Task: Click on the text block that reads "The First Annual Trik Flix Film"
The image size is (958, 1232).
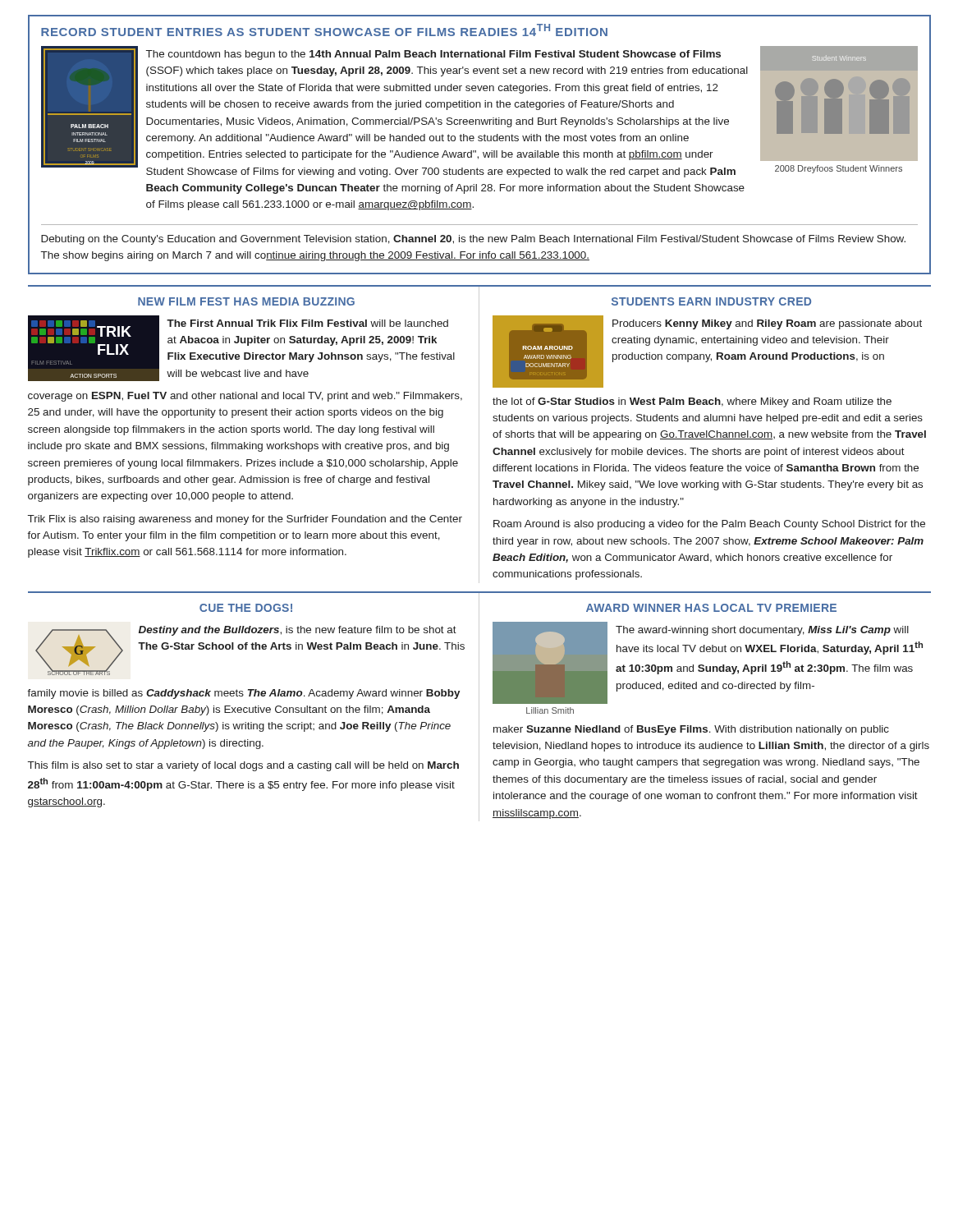Action: (x=311, y=348)
